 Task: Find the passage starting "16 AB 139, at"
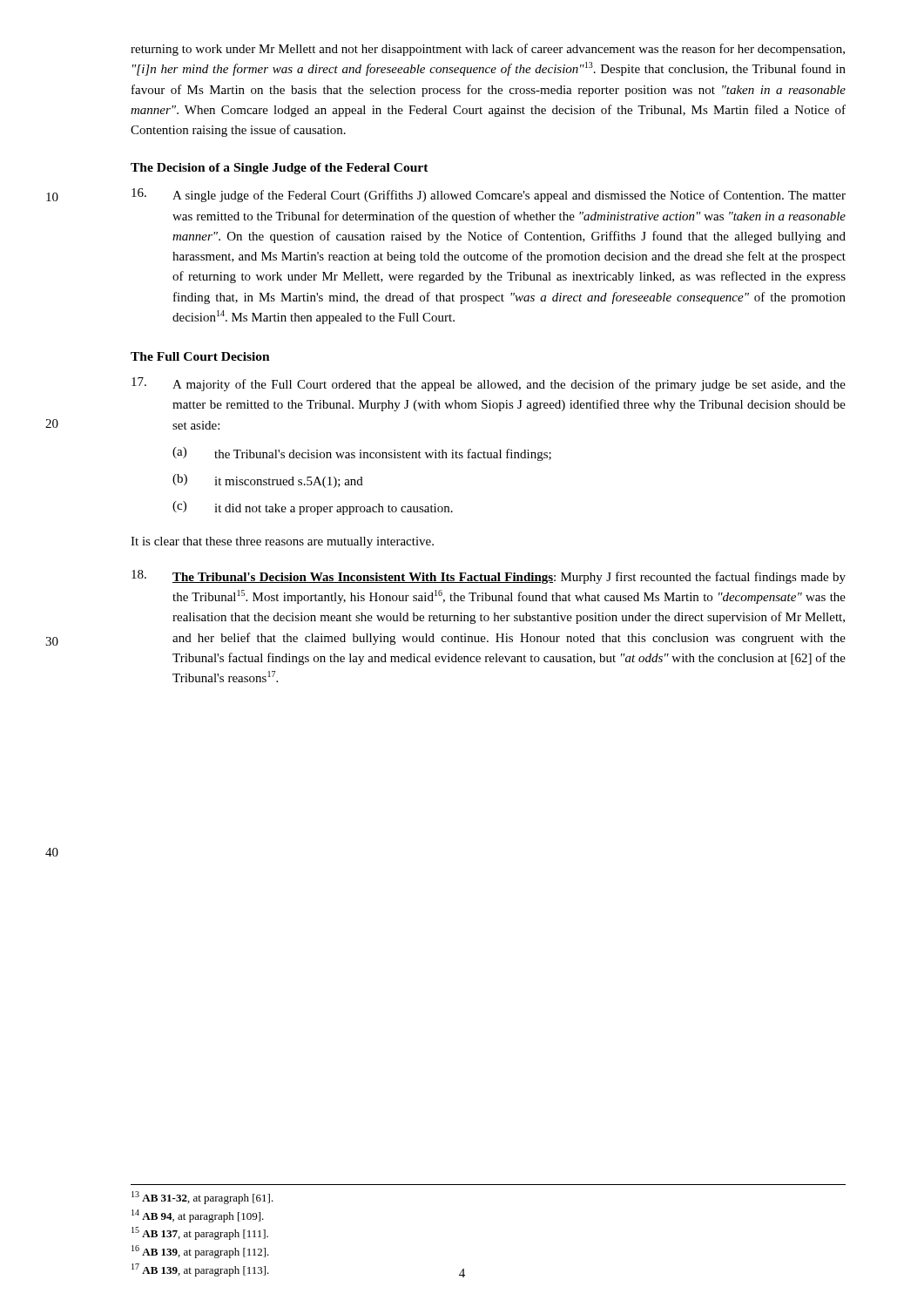(200, 1252)
